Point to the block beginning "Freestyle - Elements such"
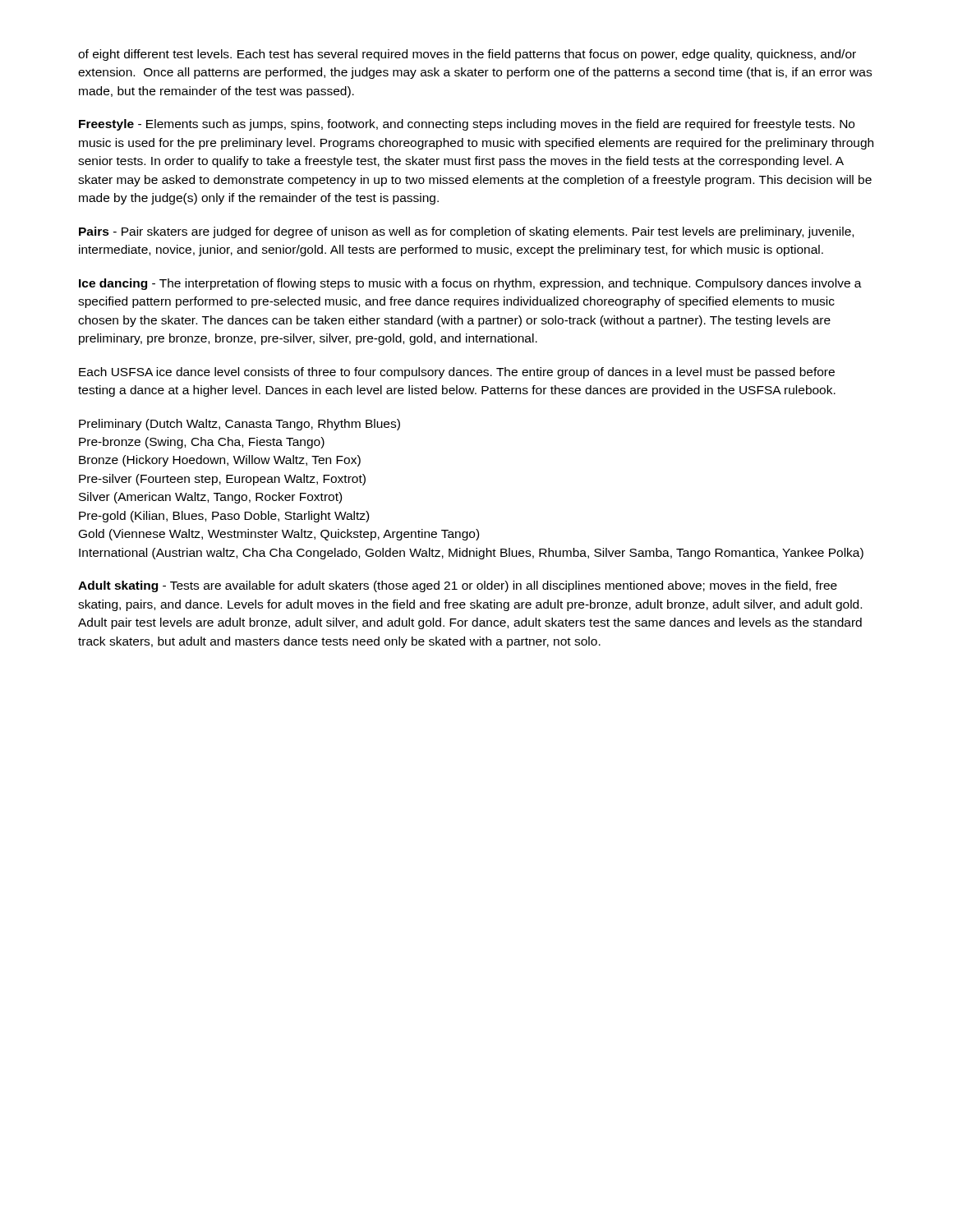Screen dimensions: 1232x953 pos(476,161)
